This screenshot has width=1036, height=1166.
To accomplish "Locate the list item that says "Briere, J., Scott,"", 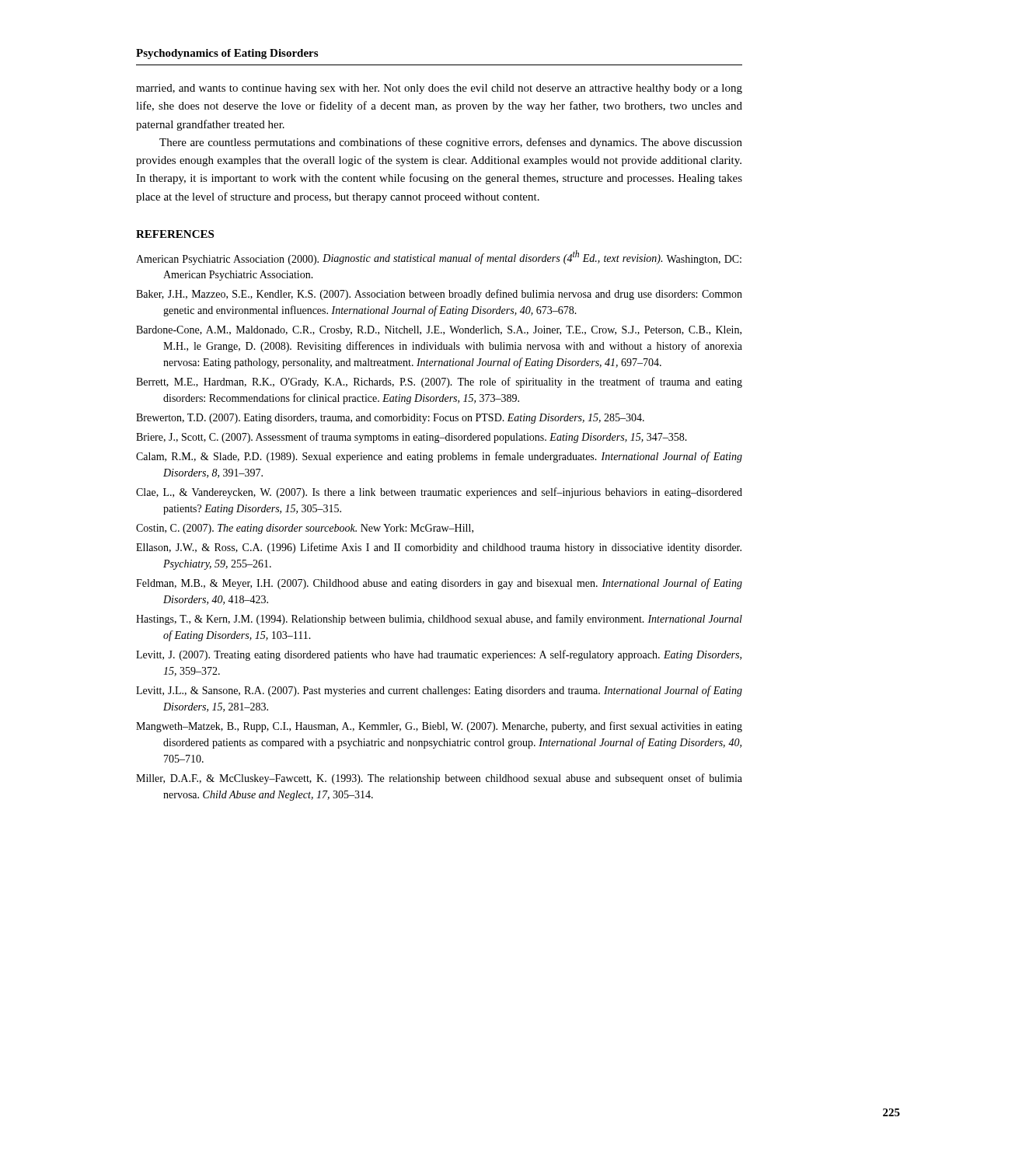I will coord(412,438).
